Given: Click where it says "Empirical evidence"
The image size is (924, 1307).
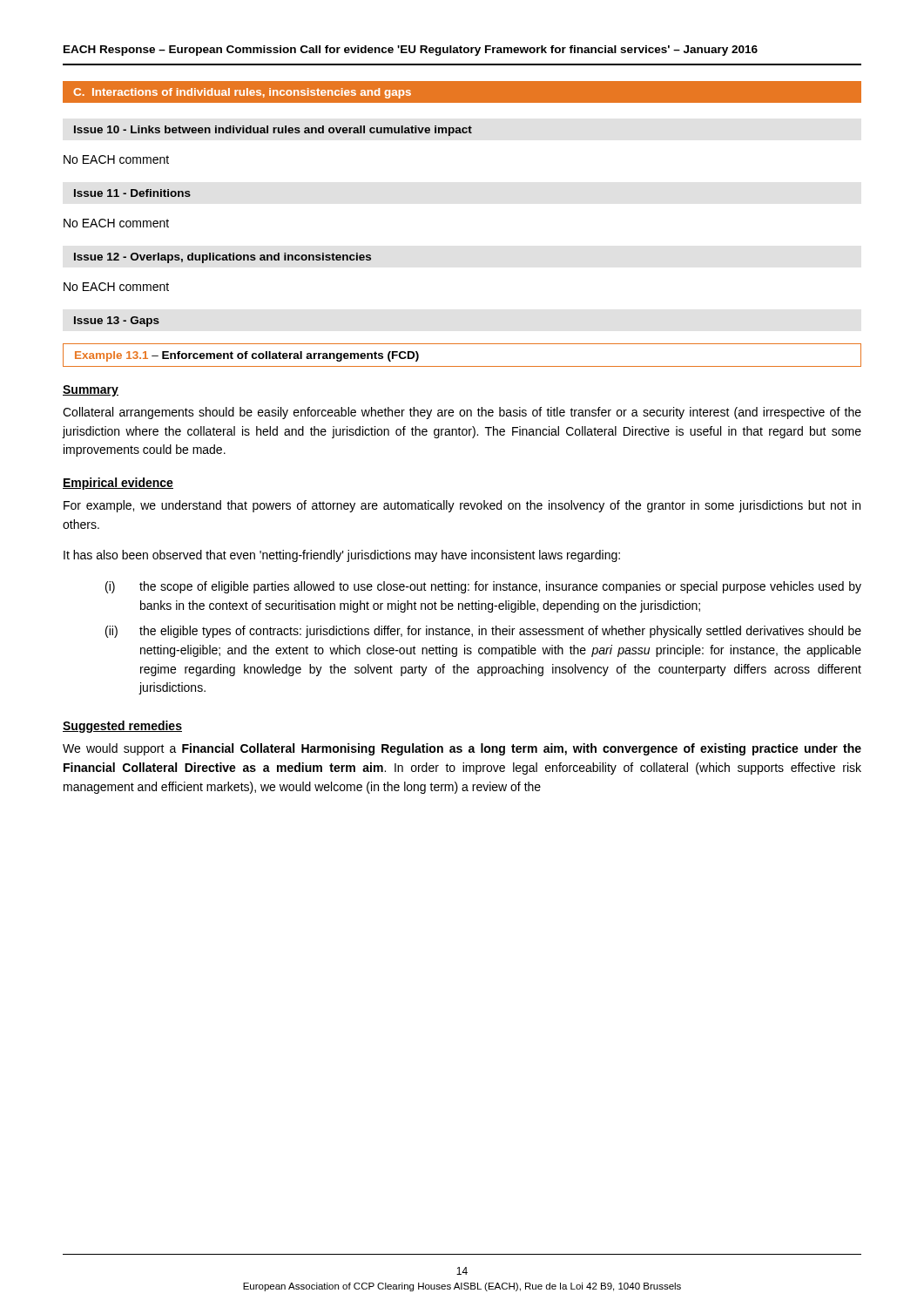Looking at the screenshot, I should pos(118,483).
